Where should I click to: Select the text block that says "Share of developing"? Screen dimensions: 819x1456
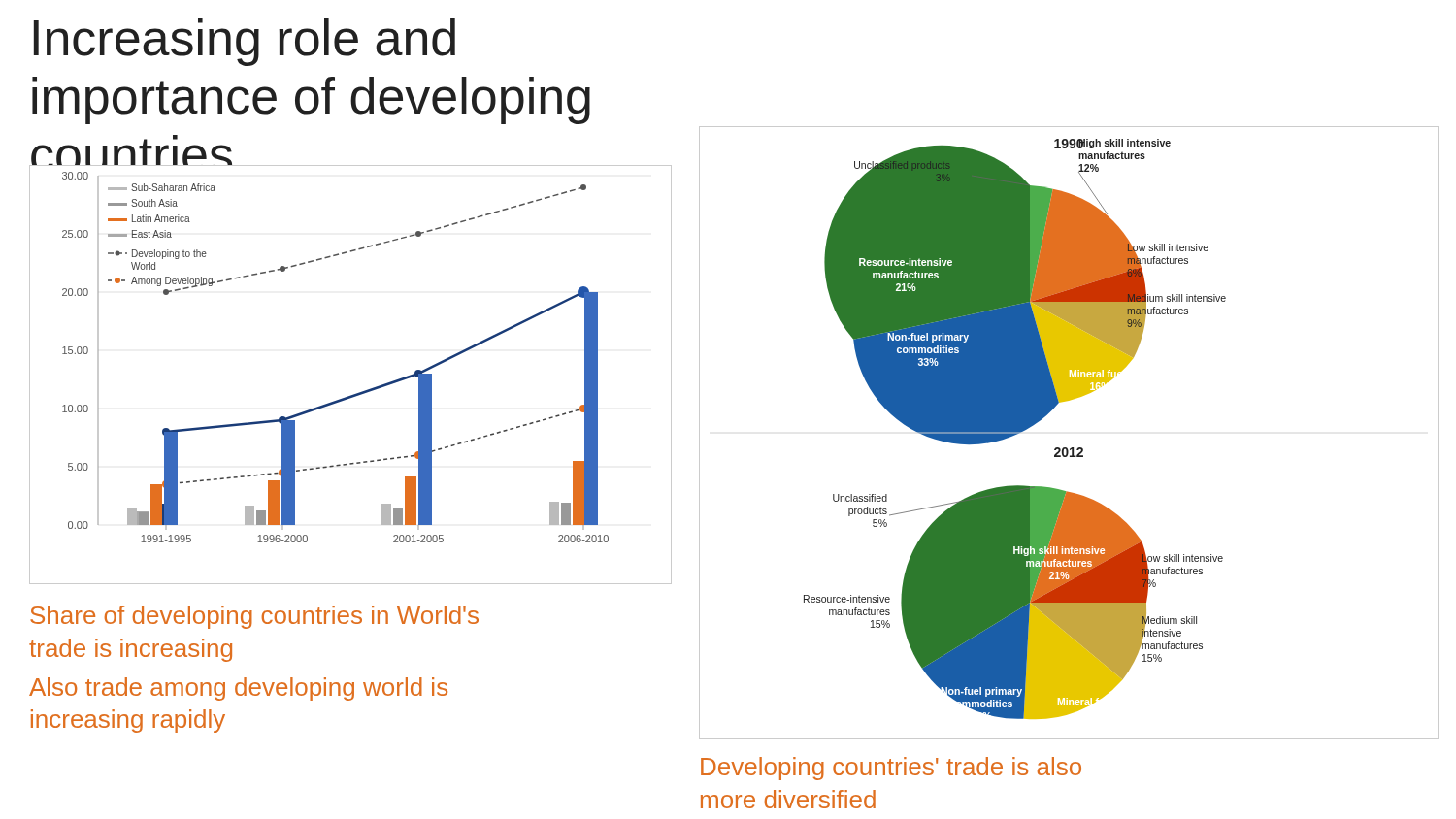click(254, 617)
